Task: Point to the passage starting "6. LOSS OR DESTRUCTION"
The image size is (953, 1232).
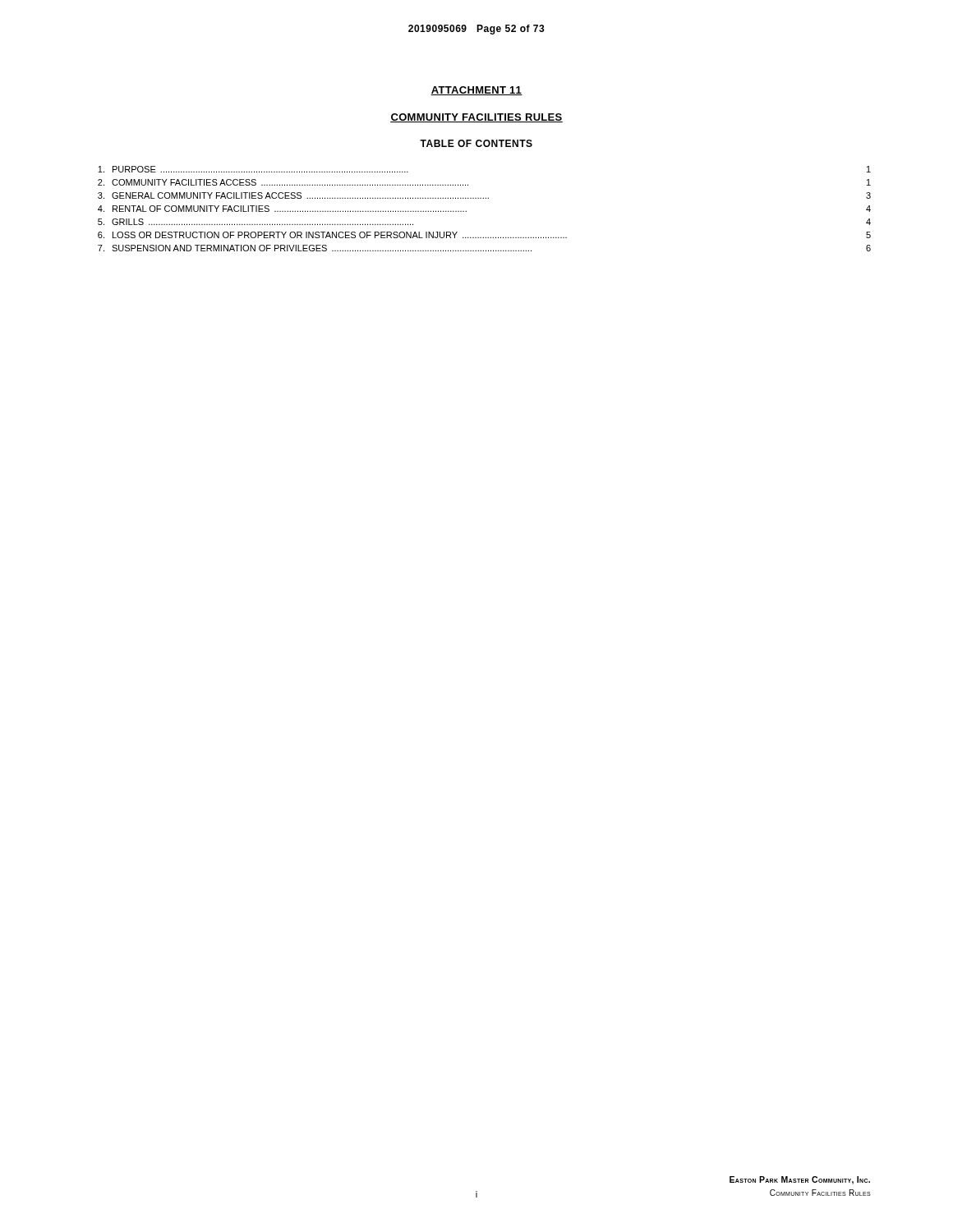Action: pos(476,235)
